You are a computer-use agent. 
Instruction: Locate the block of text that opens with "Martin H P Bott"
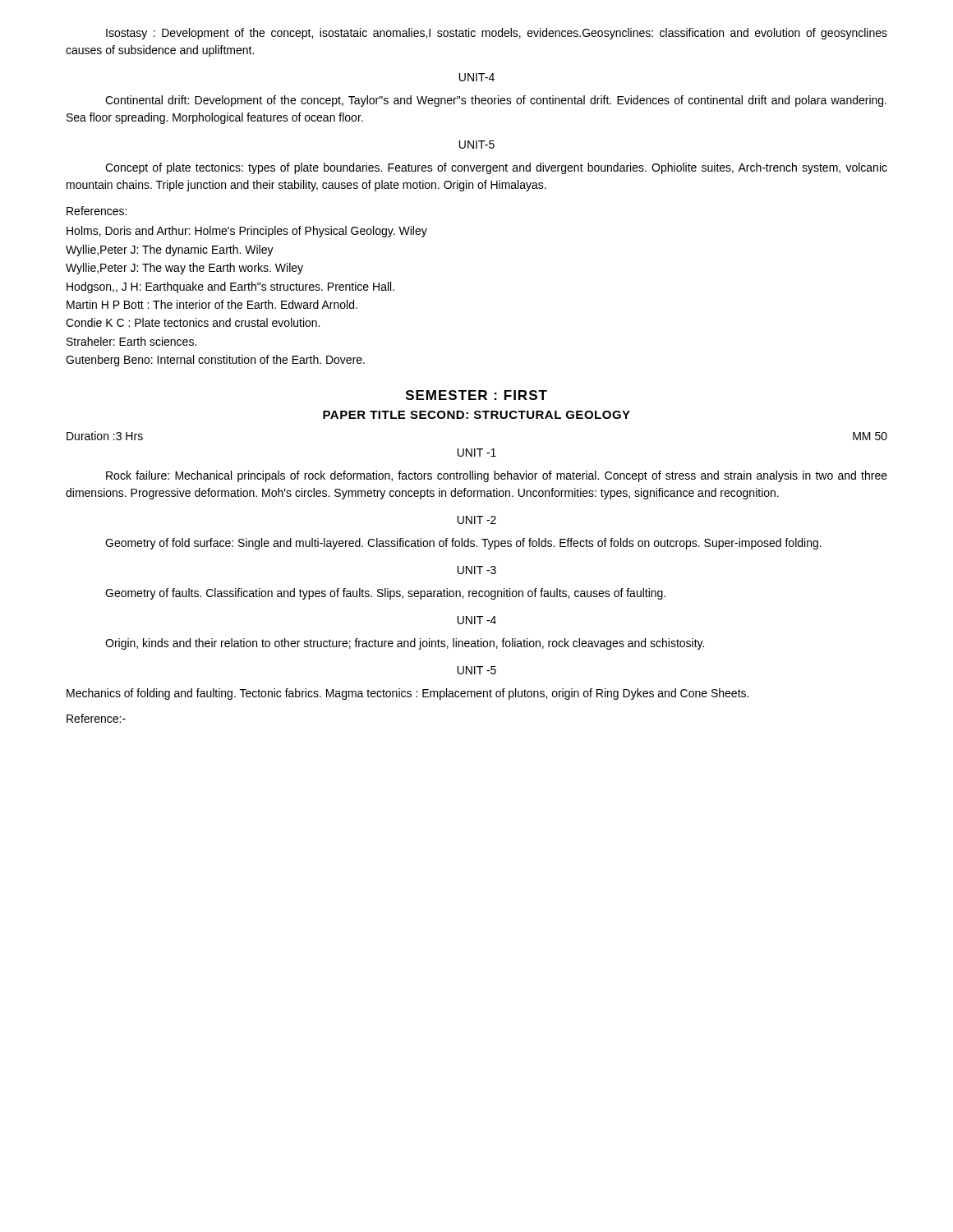pos(212,305)
